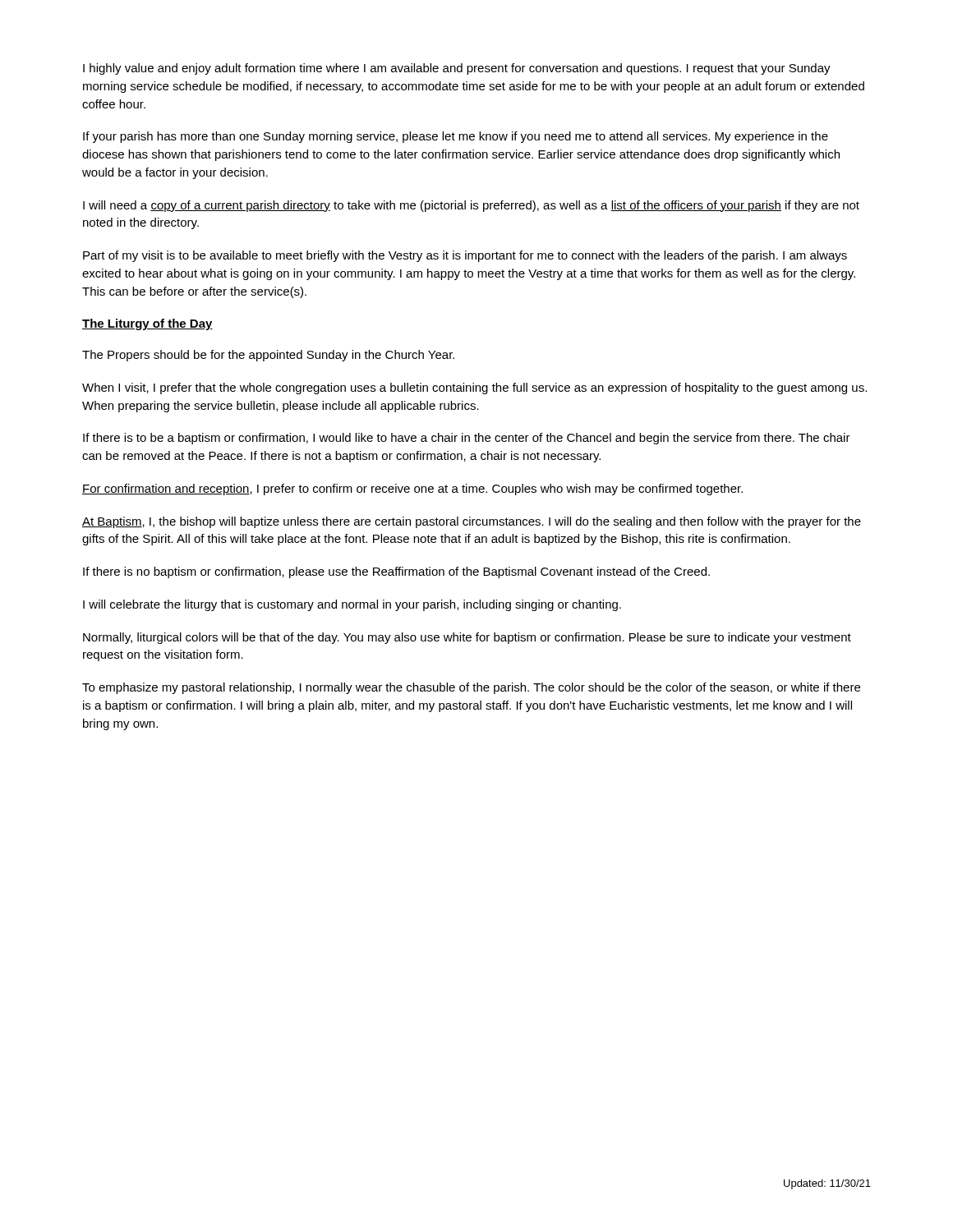Select the passage starting "When I visit, I prefer"
Viewport: 953px width, 1232px height.
[475, 396]
